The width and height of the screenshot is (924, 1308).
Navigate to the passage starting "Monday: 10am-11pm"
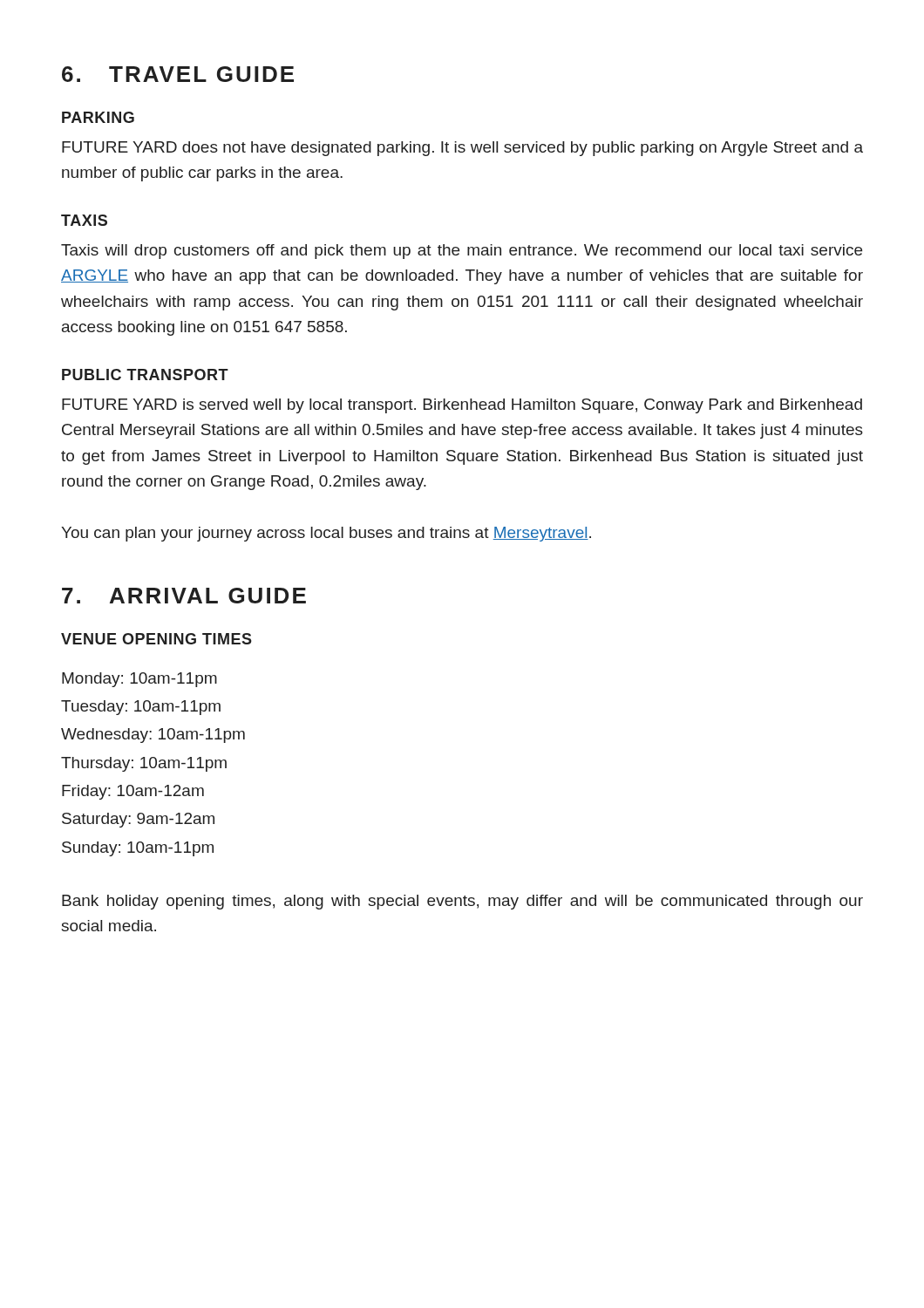tap(139, 678)
